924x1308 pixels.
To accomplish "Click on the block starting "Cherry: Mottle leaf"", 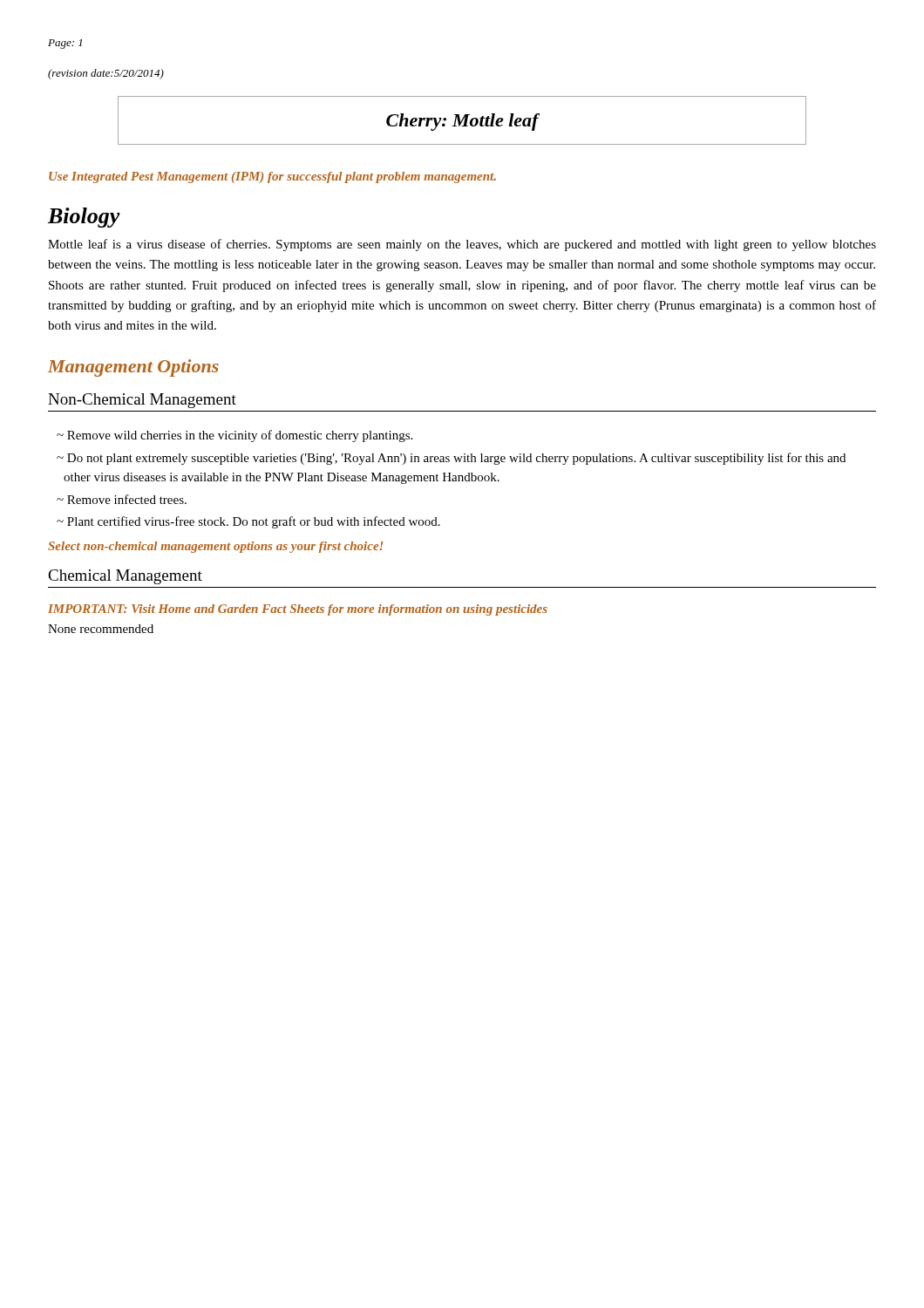I will [x=462, y=120].
